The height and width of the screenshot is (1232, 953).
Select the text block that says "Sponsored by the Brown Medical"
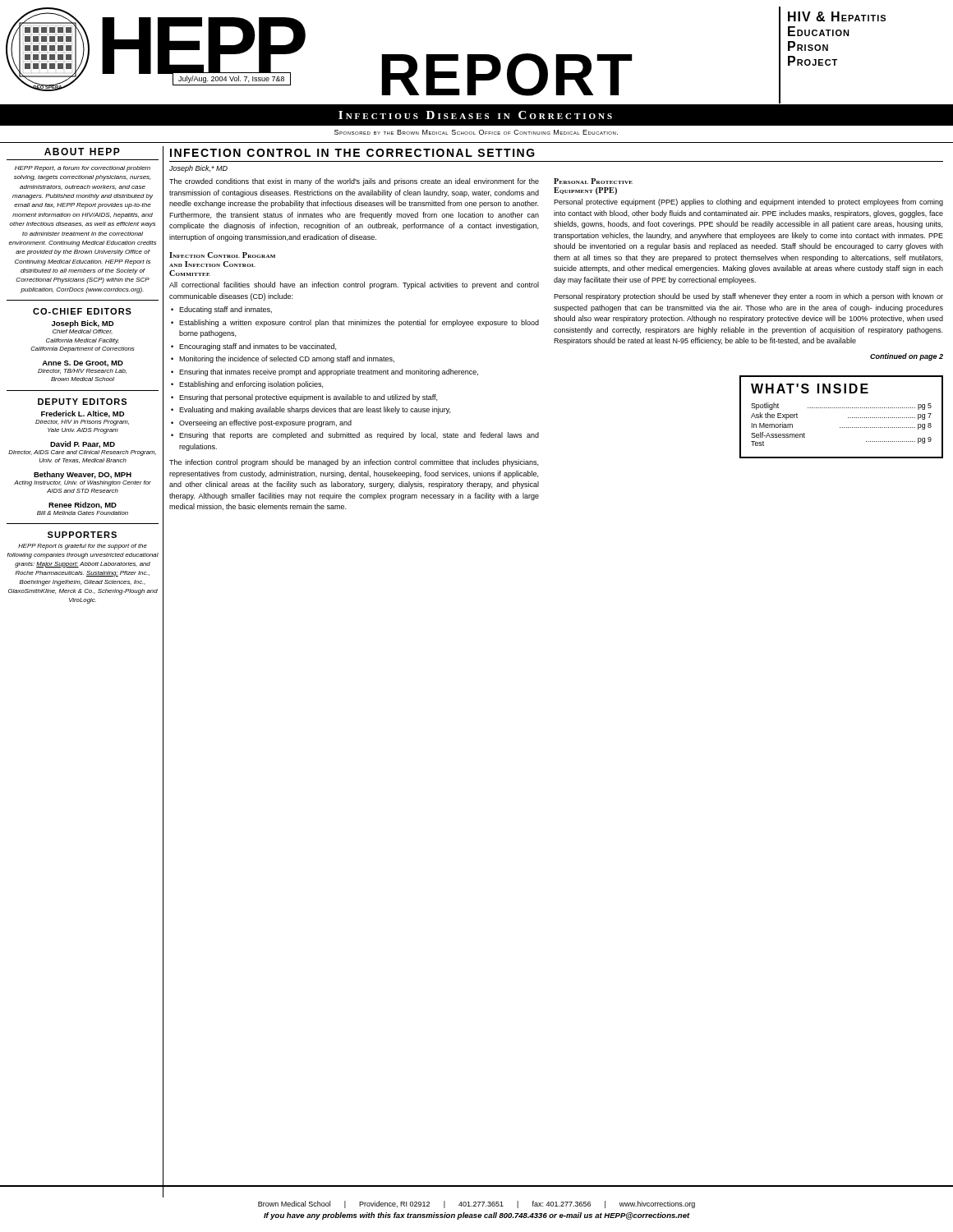pos(476,132)
